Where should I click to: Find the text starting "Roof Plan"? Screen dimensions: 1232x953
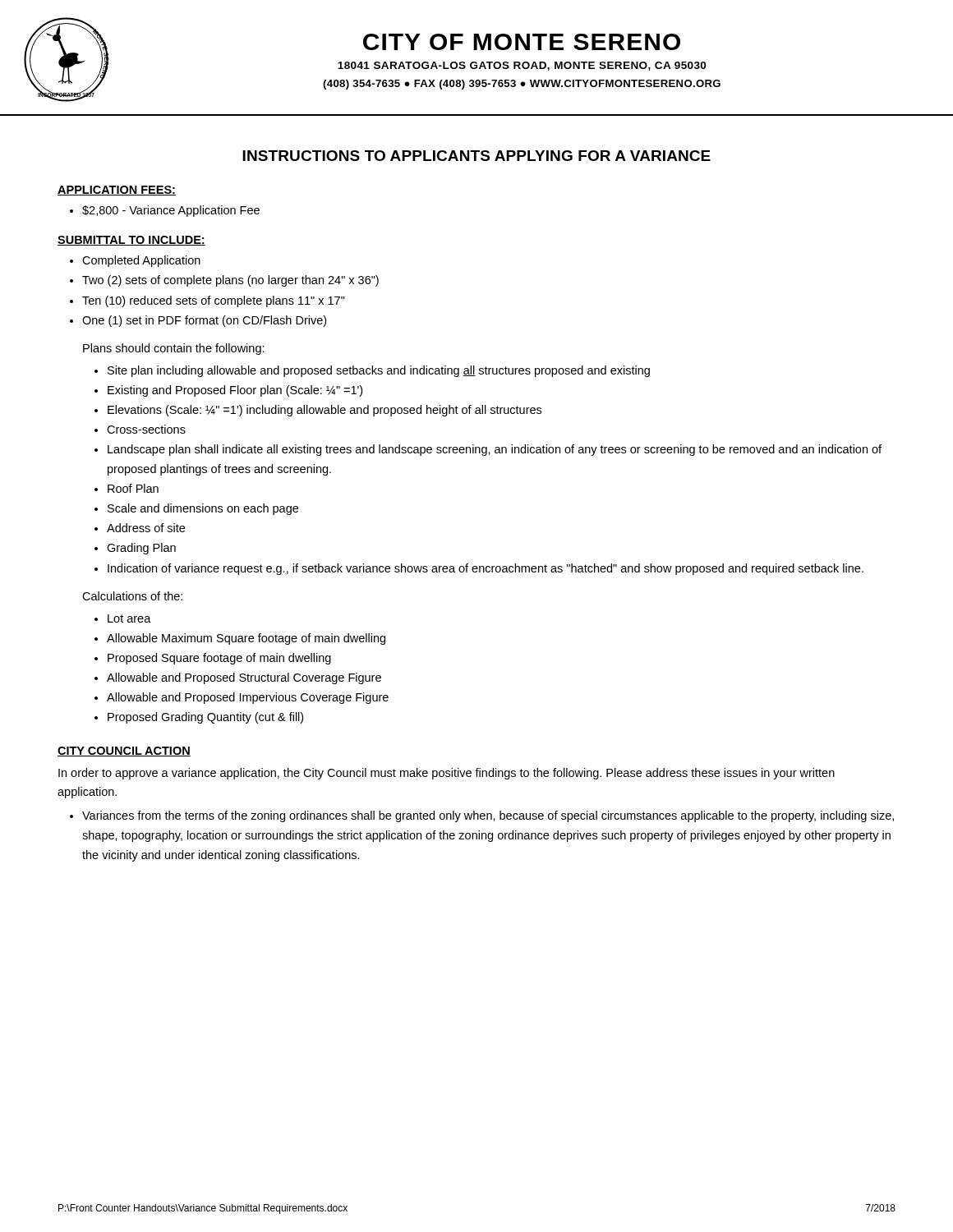(133, 489)
